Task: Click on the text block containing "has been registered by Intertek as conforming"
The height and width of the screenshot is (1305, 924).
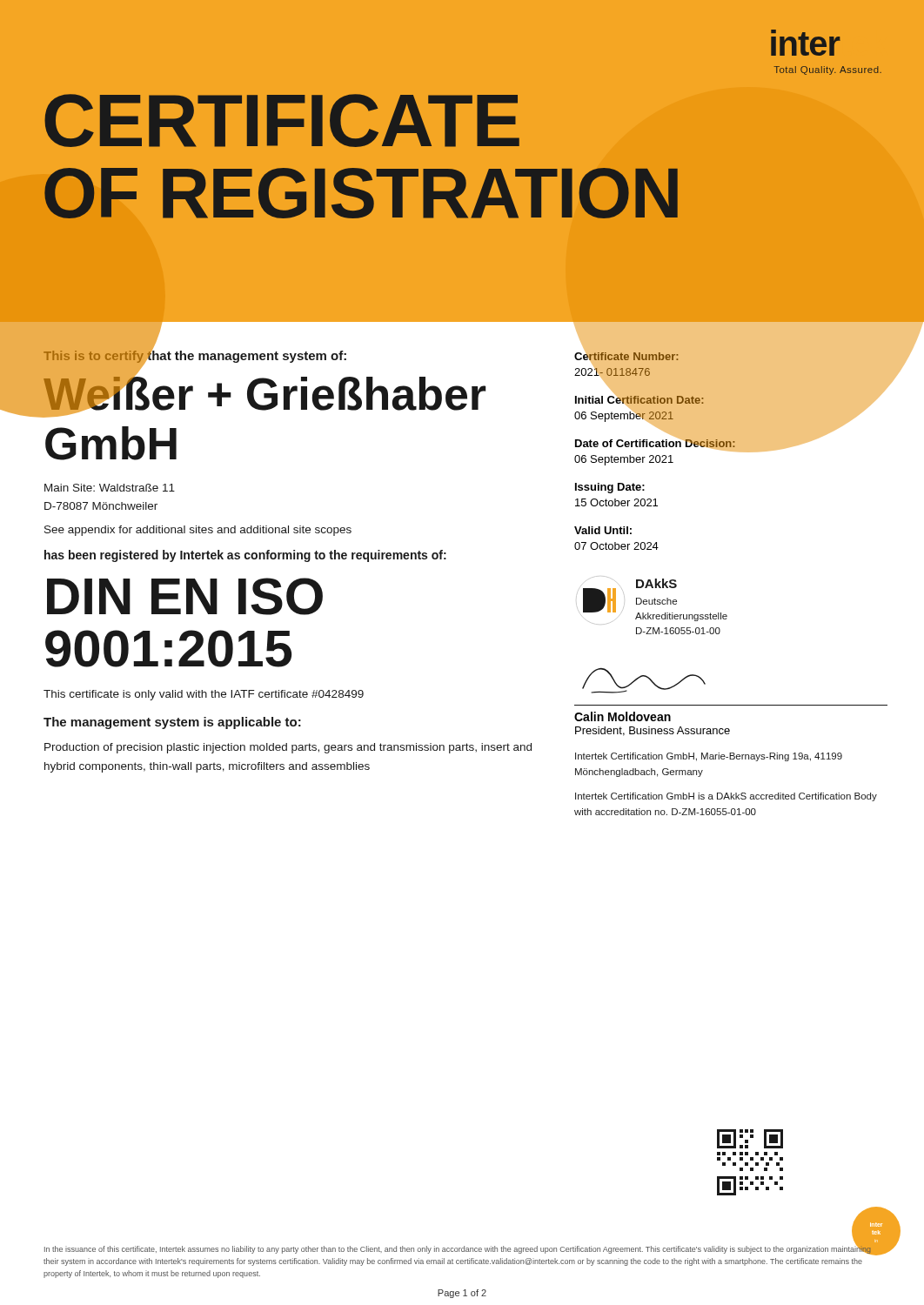Action: 245,555
